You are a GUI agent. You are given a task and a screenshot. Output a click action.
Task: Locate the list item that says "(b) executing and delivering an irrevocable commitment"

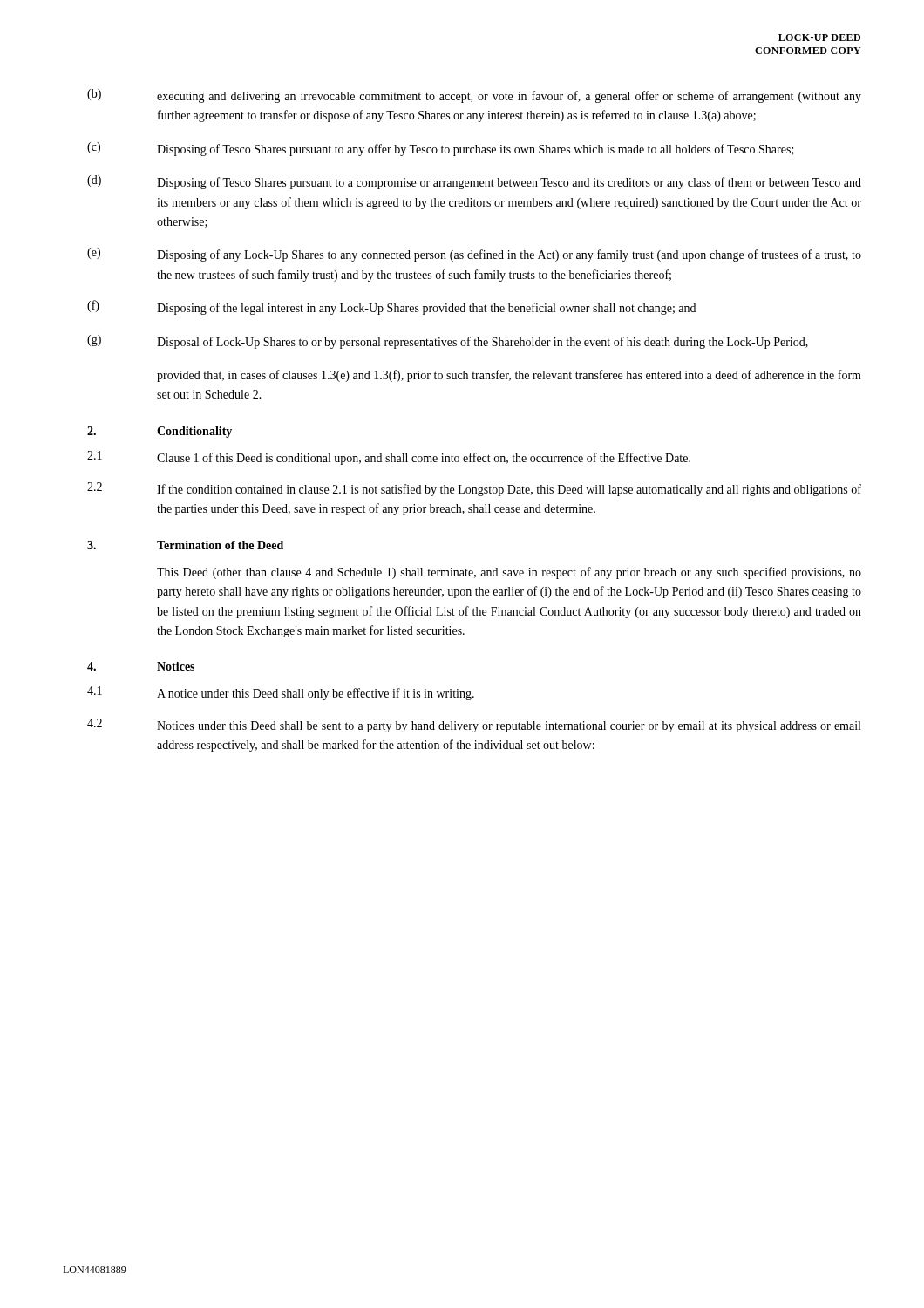(x=474, y=107)
